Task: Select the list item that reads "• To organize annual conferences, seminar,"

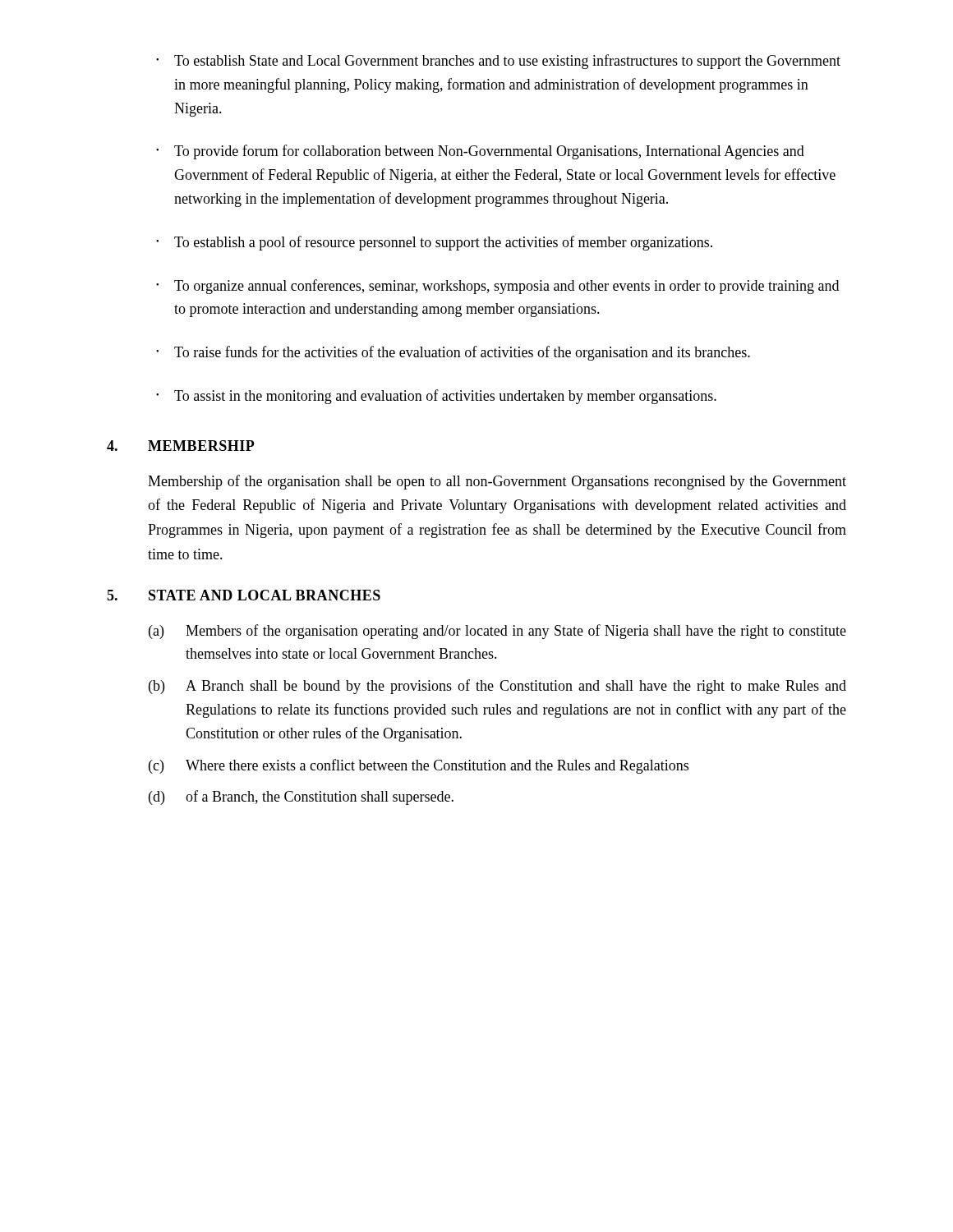Action: 501,298
